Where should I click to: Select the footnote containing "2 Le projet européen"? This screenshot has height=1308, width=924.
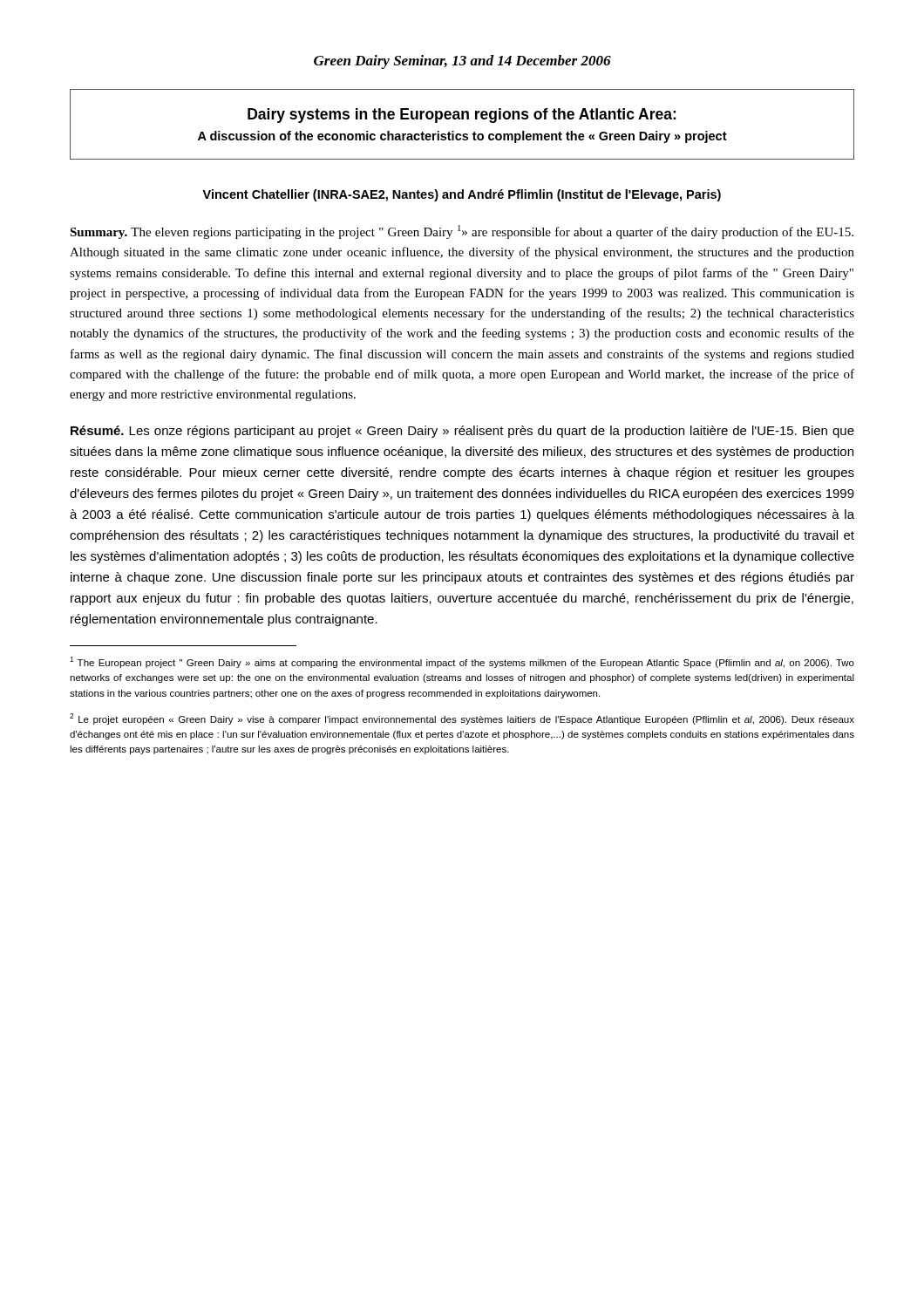(x=462, y=733)
